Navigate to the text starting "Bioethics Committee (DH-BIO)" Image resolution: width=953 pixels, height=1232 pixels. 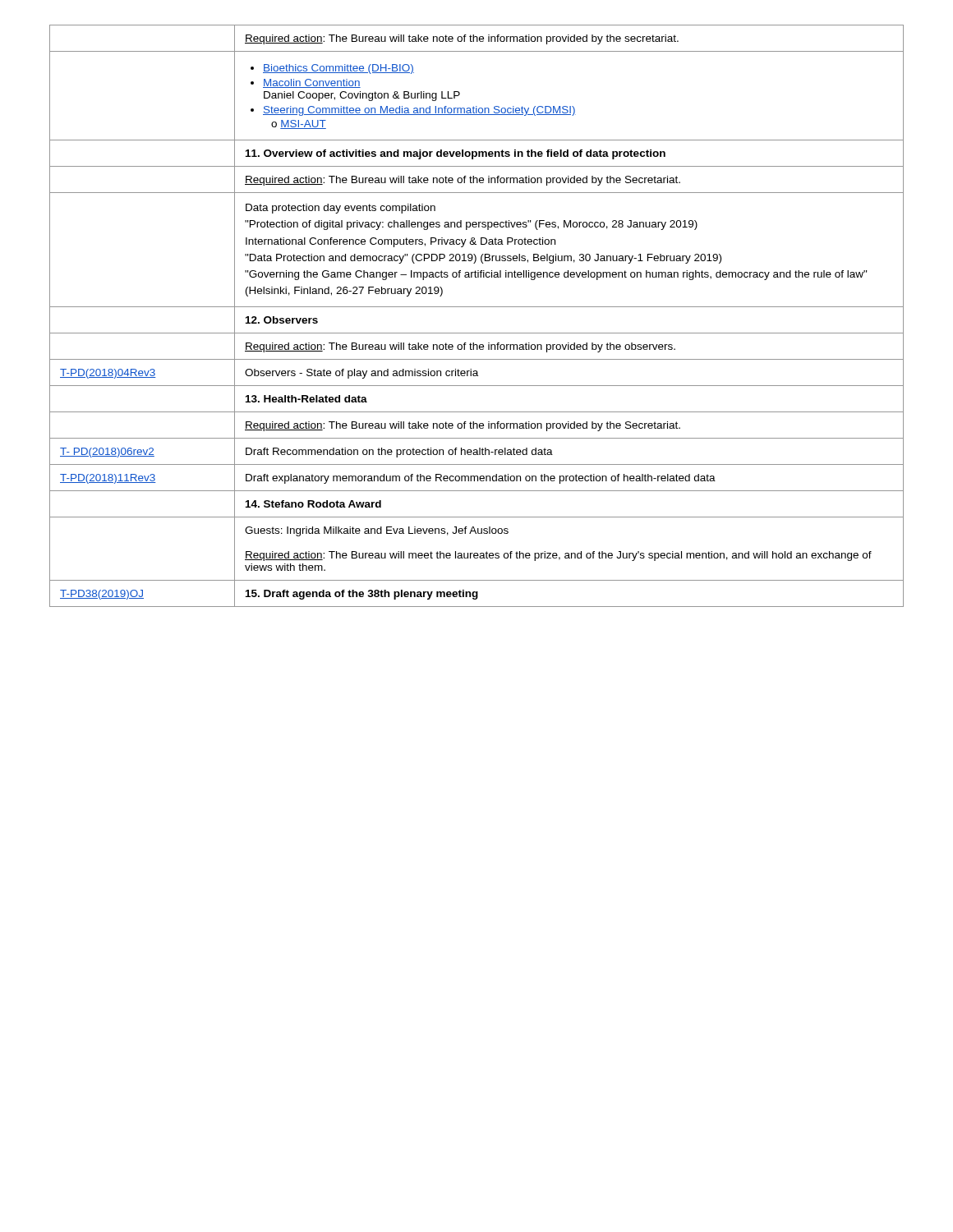[x=569, y=96]
